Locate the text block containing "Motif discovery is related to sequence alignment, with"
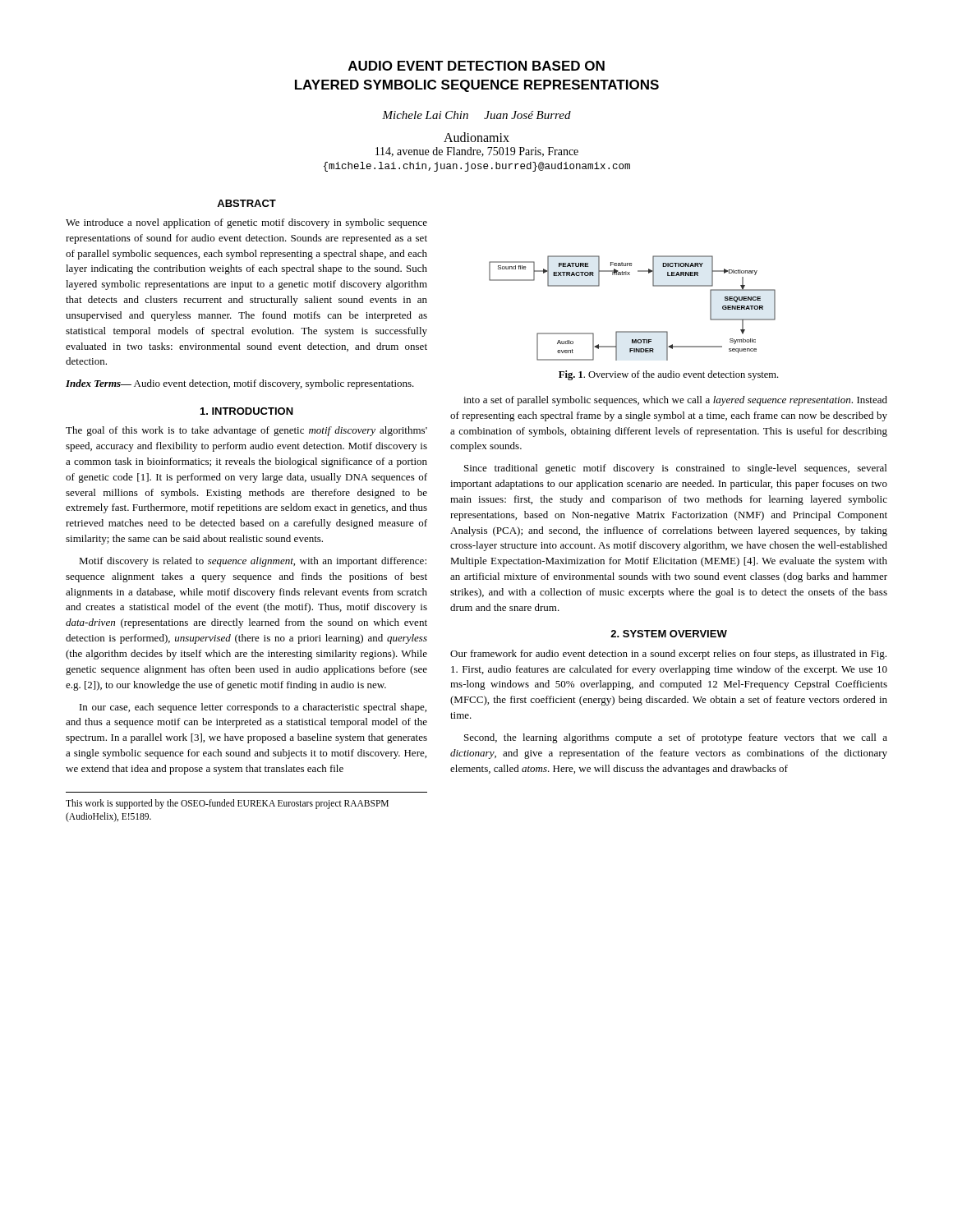Viewport: 953px width, 1232px height. [x=246, y=622]
